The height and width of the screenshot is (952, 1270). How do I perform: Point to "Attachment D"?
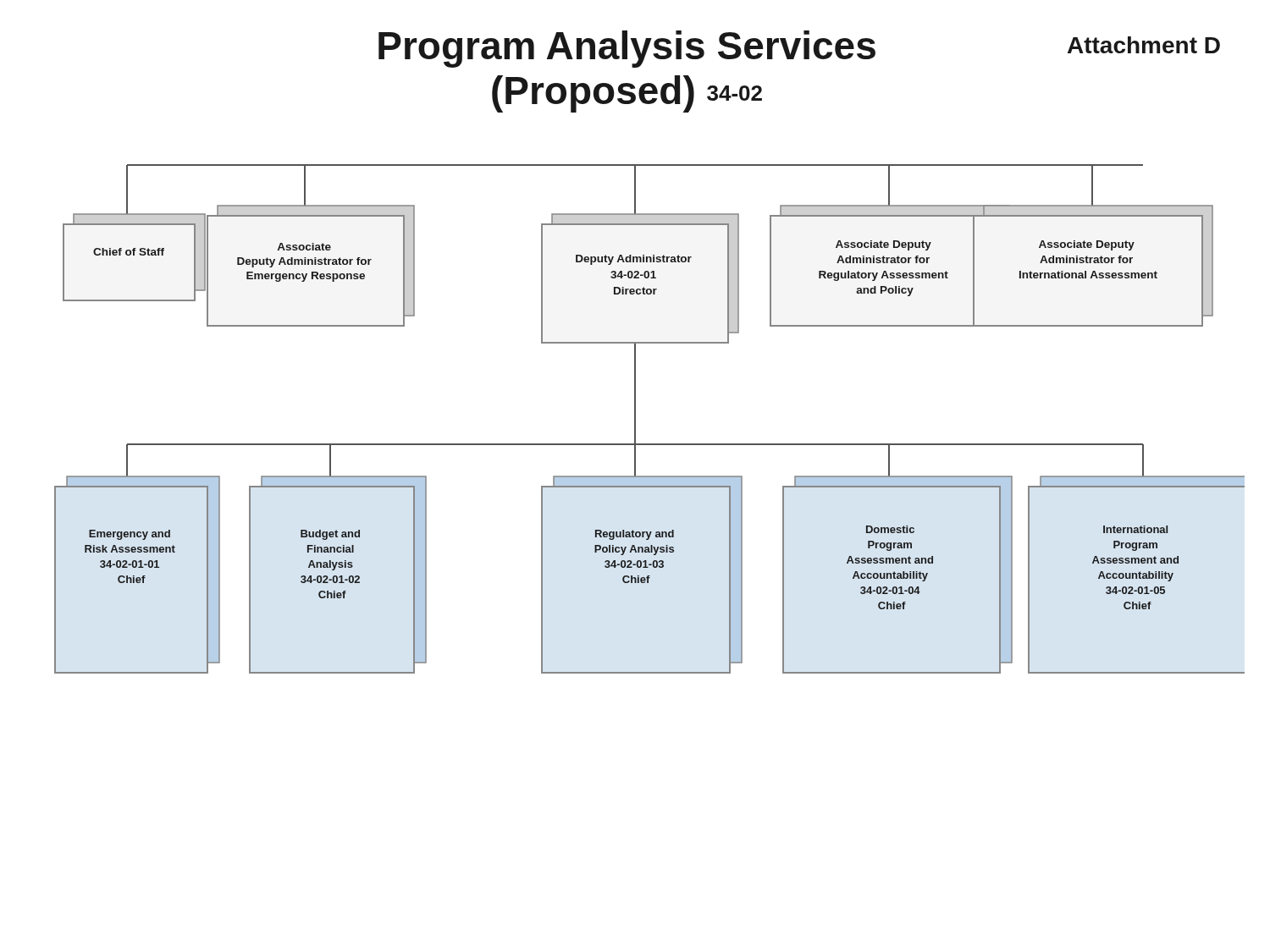point(1144,45)
